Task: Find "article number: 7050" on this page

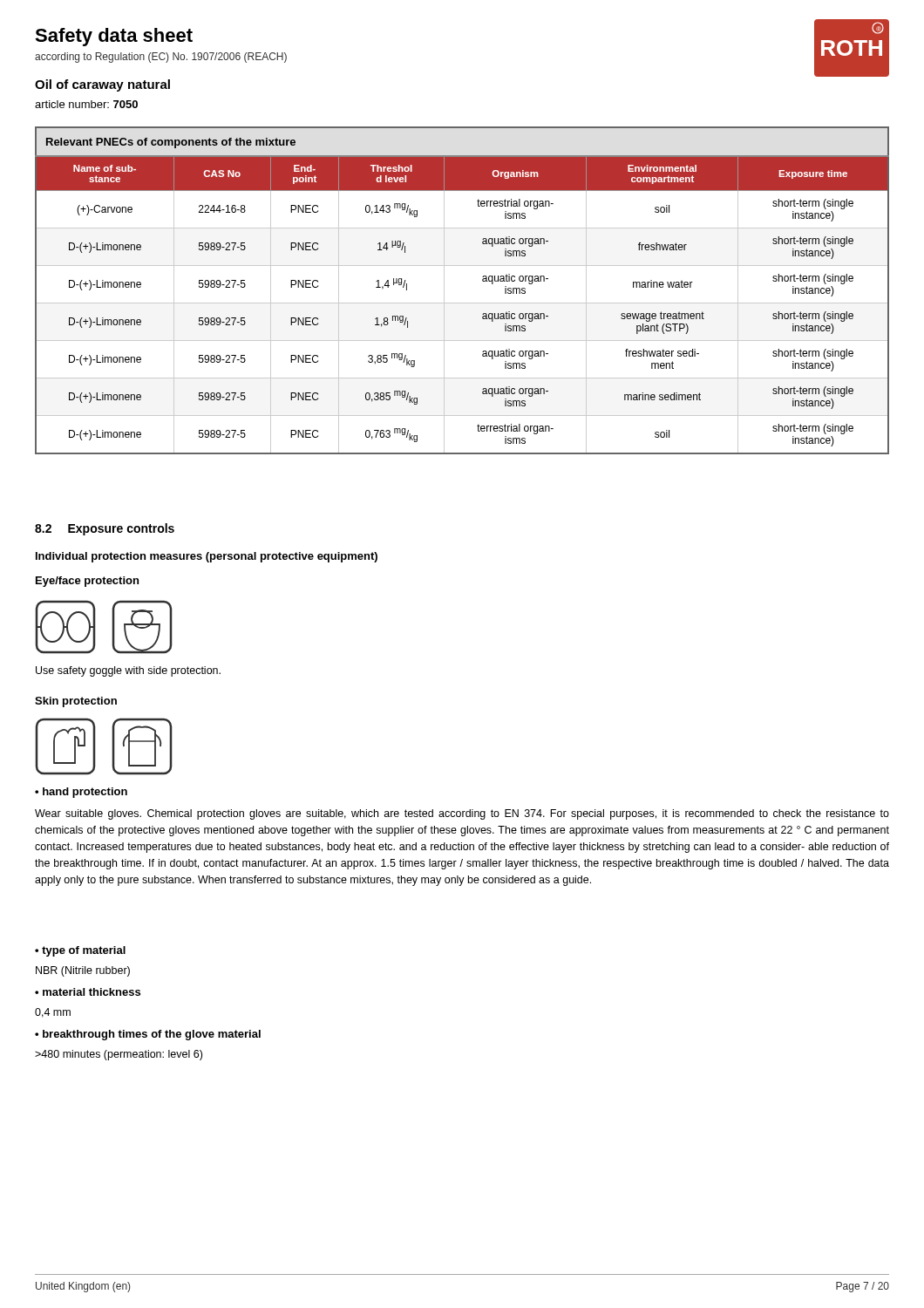Action: (86, 104)
